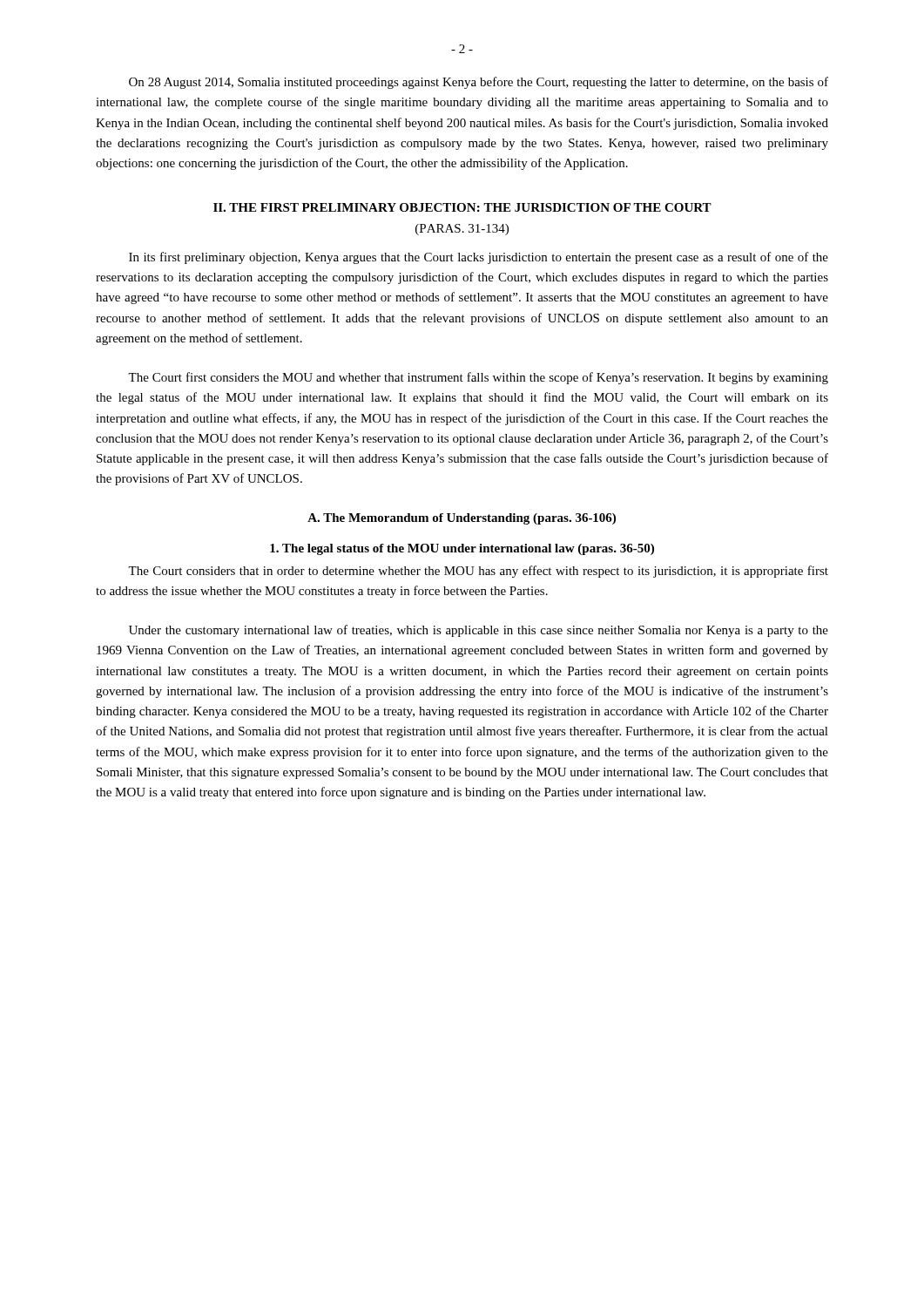
Task: Point to the block beginning "The Court considers"
Action: [462, 581]
